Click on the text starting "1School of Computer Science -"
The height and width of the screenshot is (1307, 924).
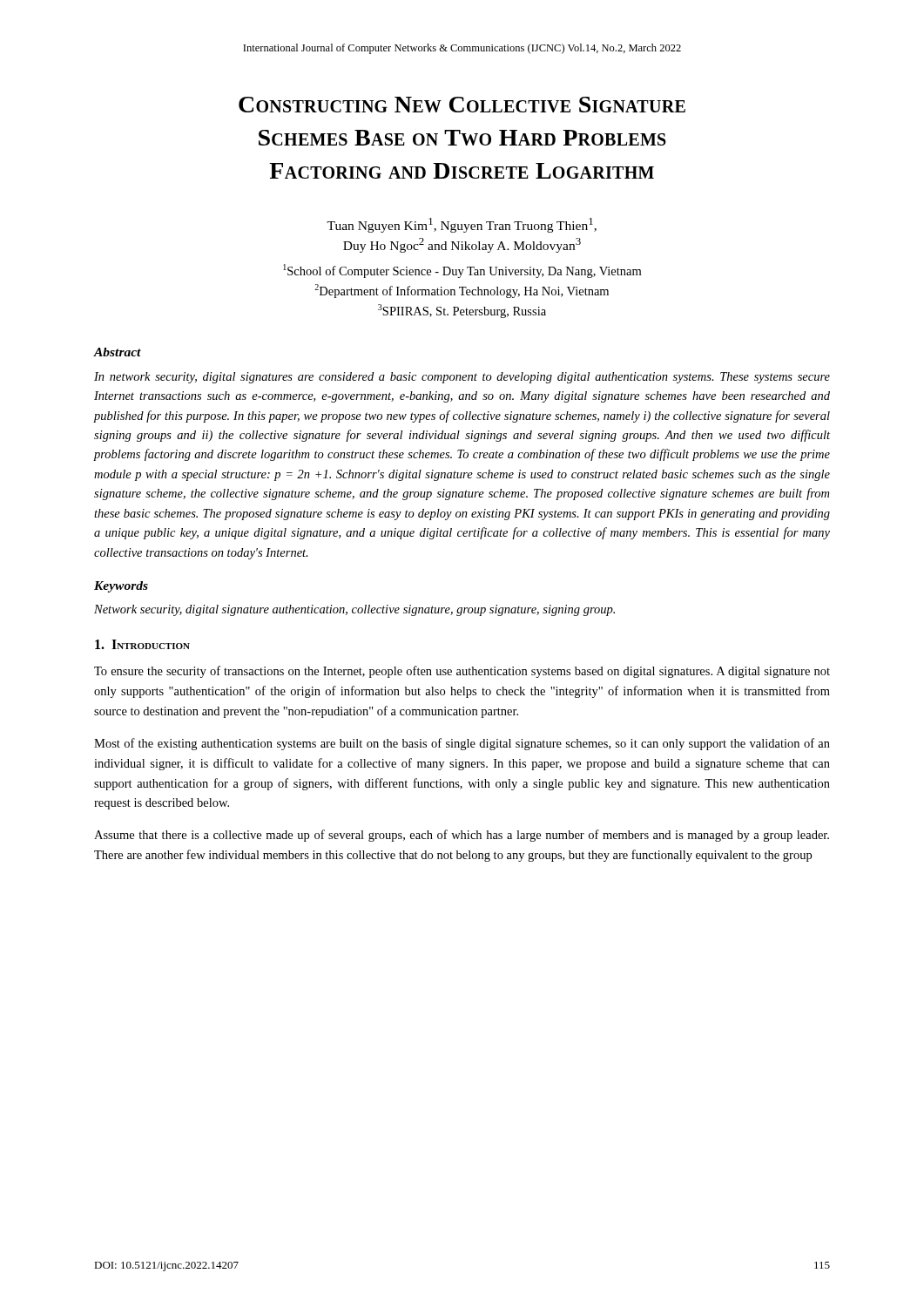(x=462, y=290)
